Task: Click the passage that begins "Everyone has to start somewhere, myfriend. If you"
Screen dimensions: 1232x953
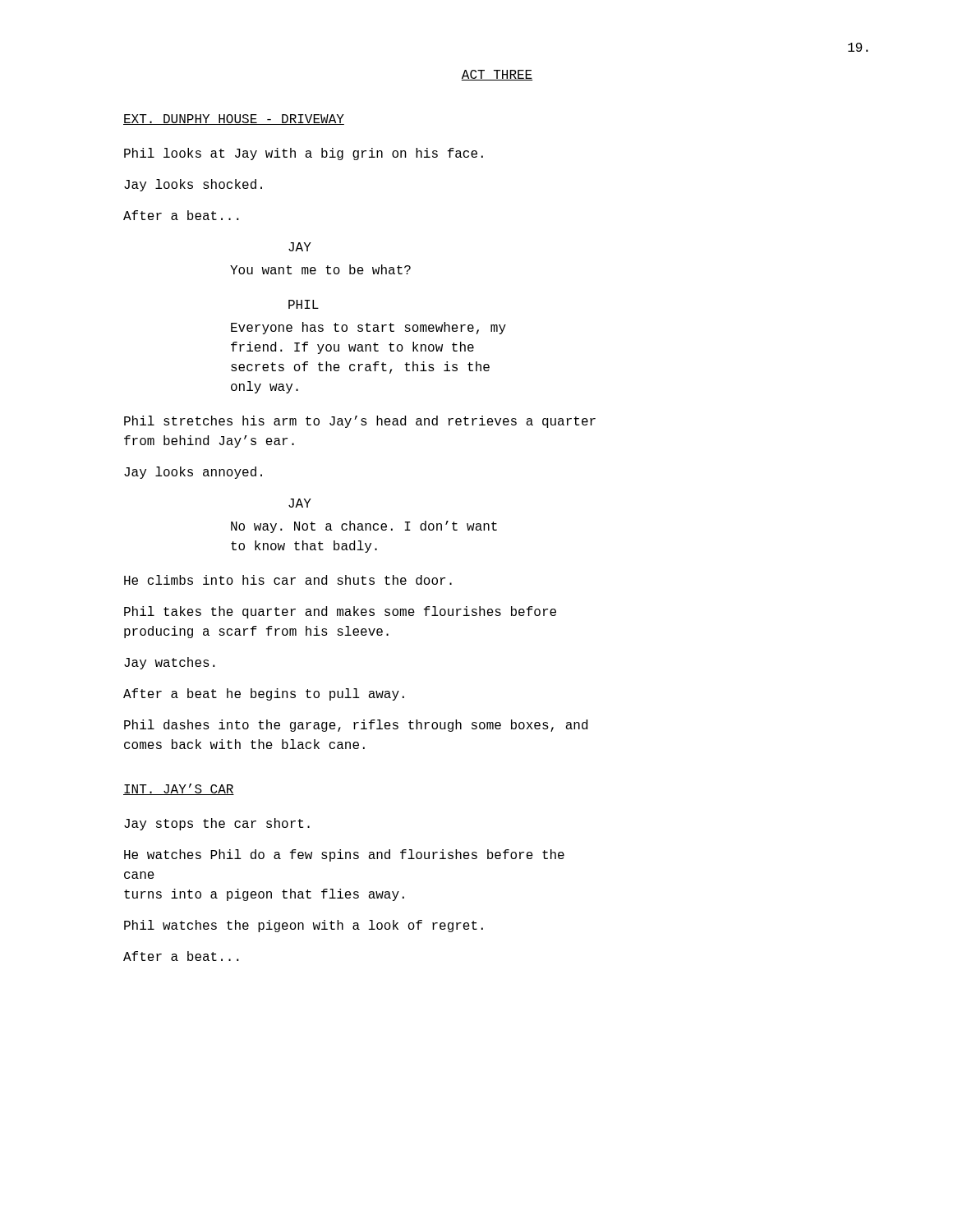Action: [368, 358]
